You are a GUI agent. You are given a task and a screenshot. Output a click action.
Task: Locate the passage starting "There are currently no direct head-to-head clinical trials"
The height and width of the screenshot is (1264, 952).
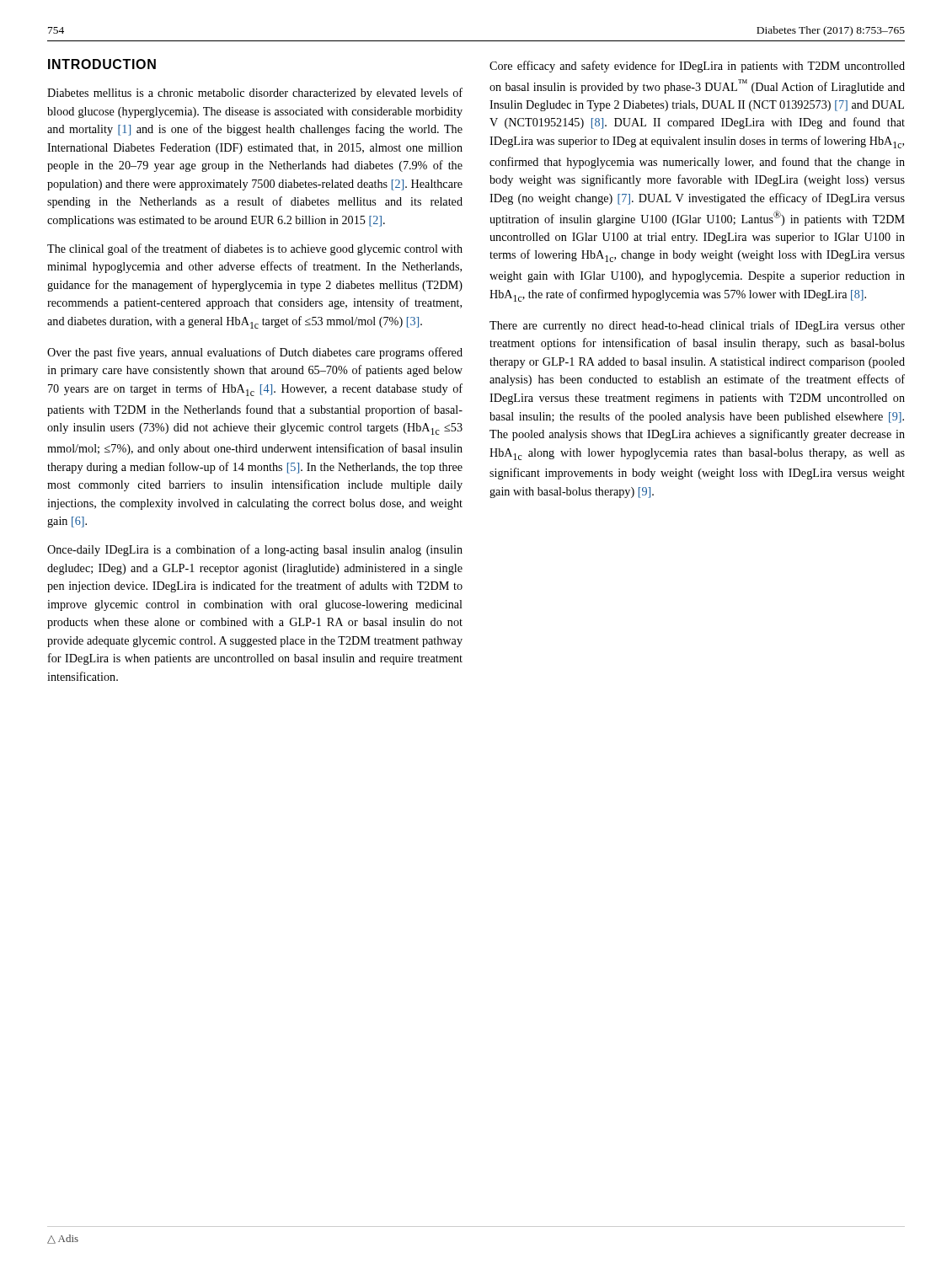point(697,408)
